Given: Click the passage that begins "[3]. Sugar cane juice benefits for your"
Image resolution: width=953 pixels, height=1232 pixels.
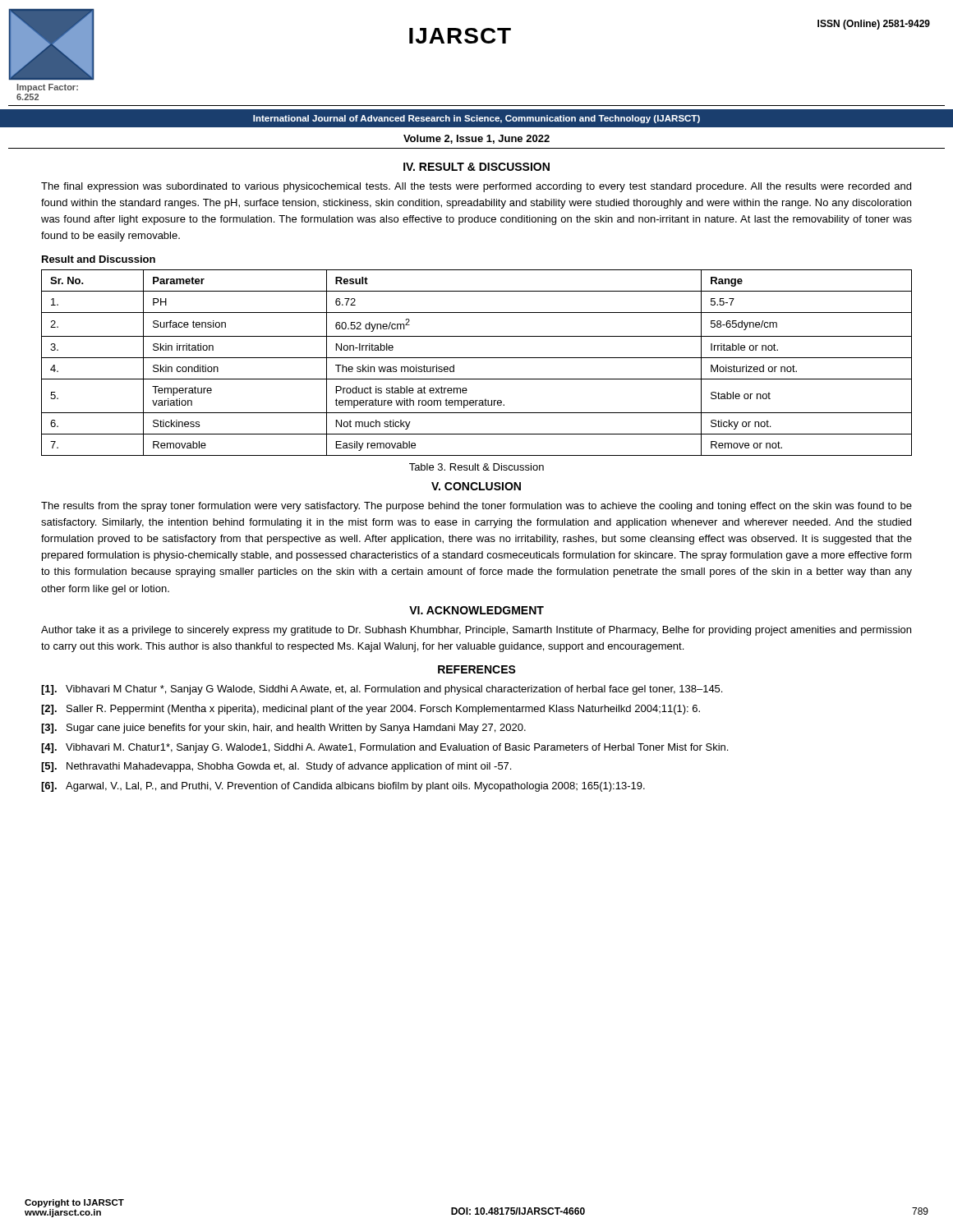Looking at the screenshot, I should [476, 727].
